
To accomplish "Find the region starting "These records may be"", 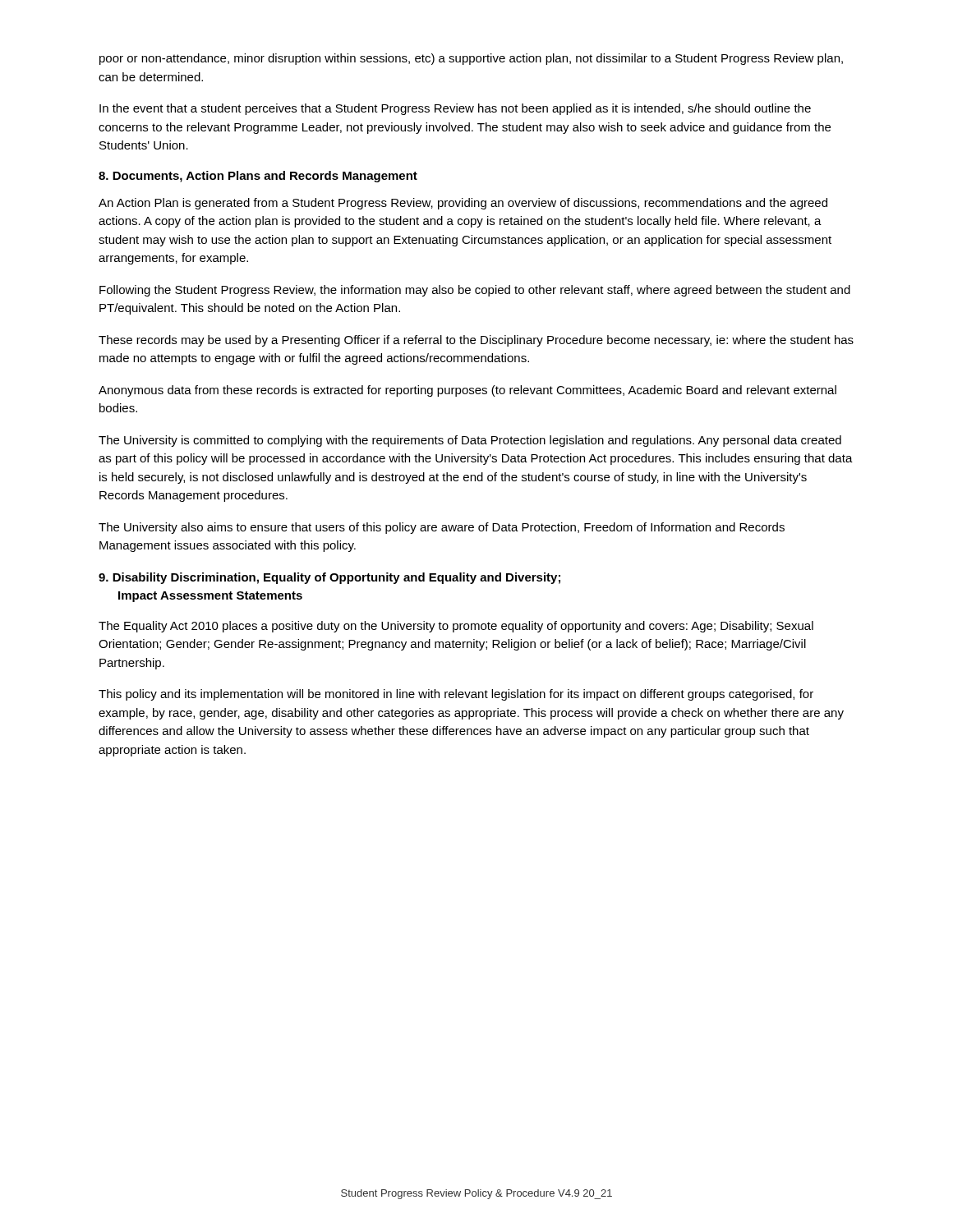I will click(x=476, y=348).
